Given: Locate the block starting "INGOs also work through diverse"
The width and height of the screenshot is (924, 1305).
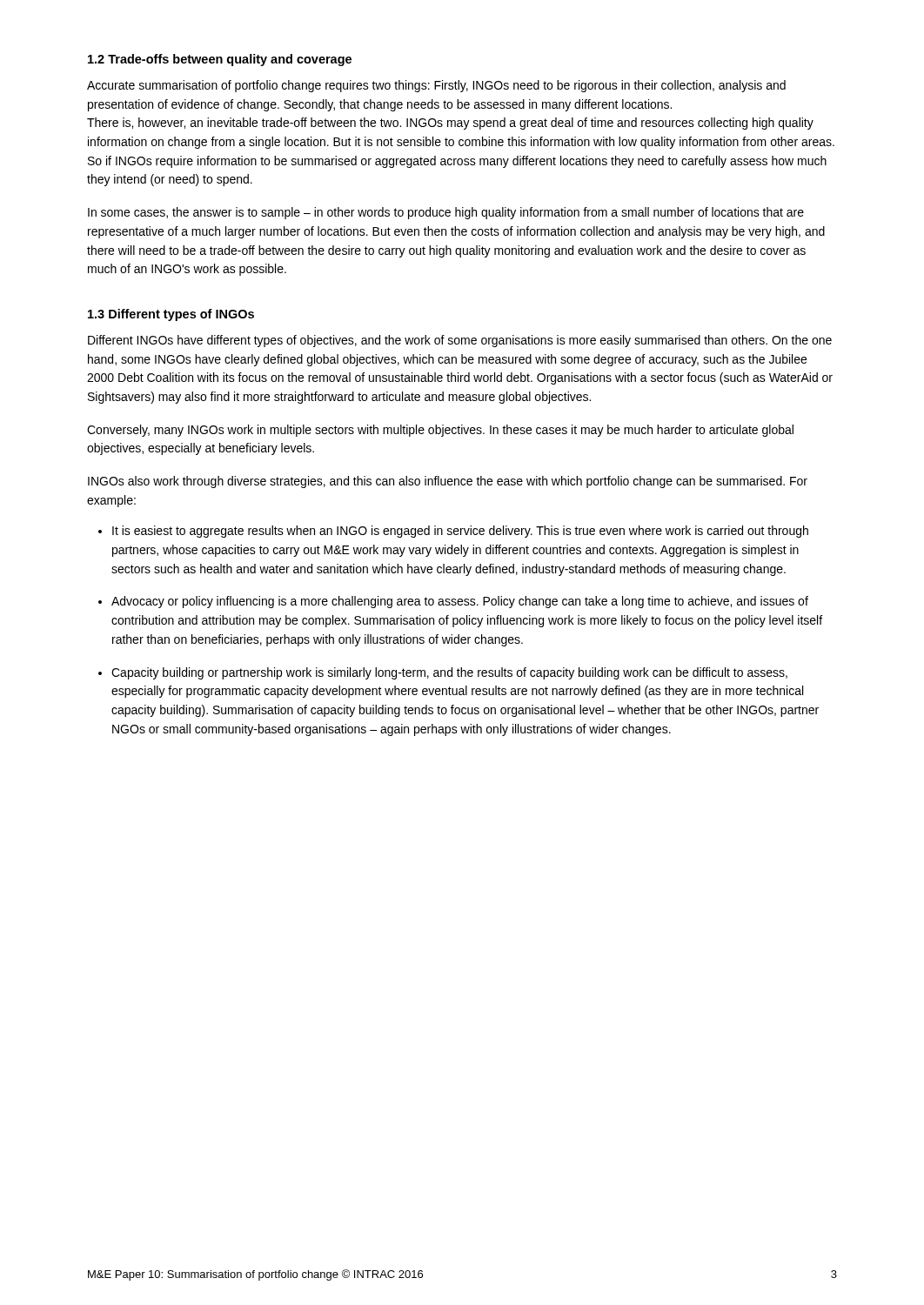Looking at the screenshot, I should pyautogui.click(x=462, y=491).
